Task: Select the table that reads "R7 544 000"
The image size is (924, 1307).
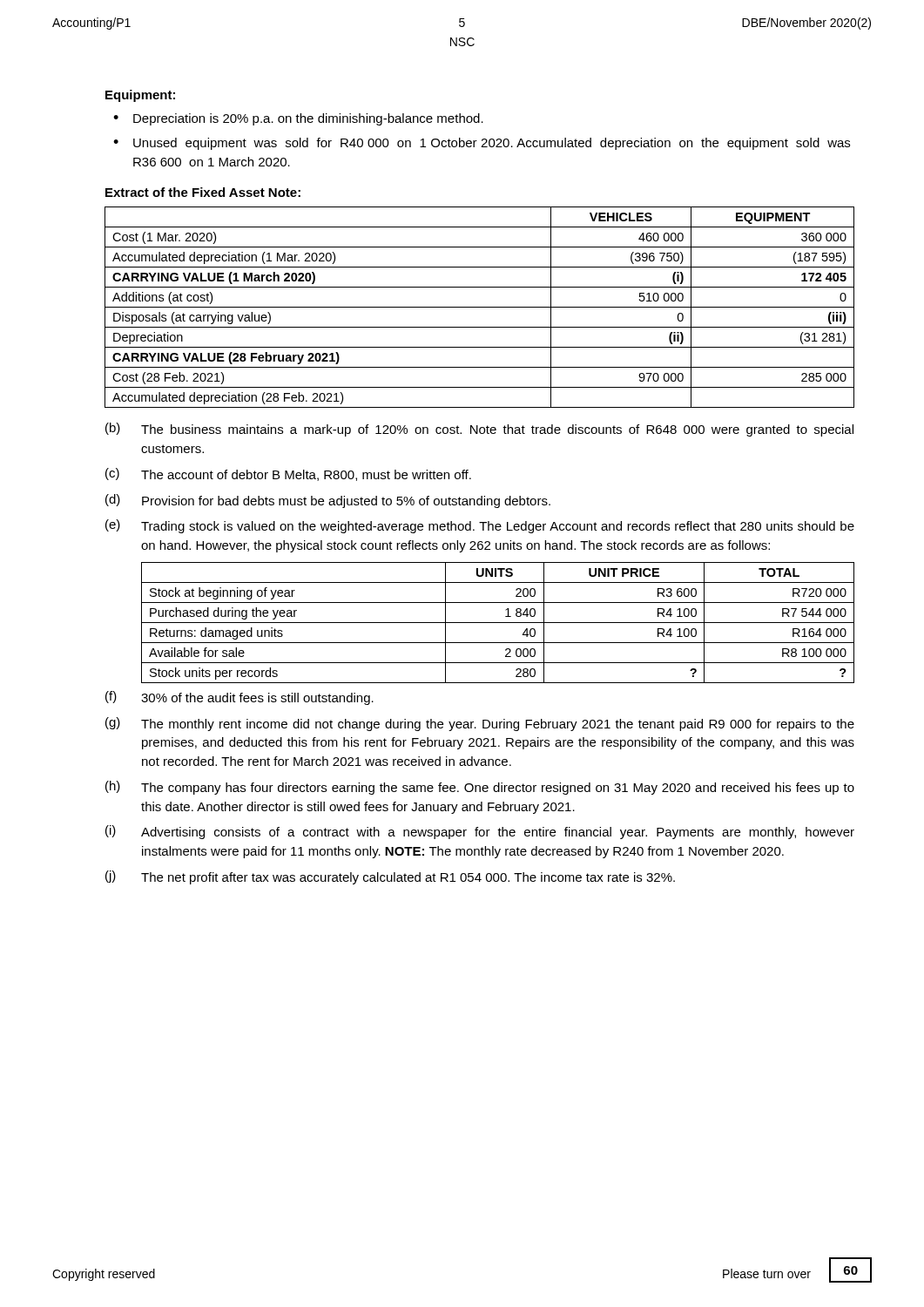Action: 498,622
